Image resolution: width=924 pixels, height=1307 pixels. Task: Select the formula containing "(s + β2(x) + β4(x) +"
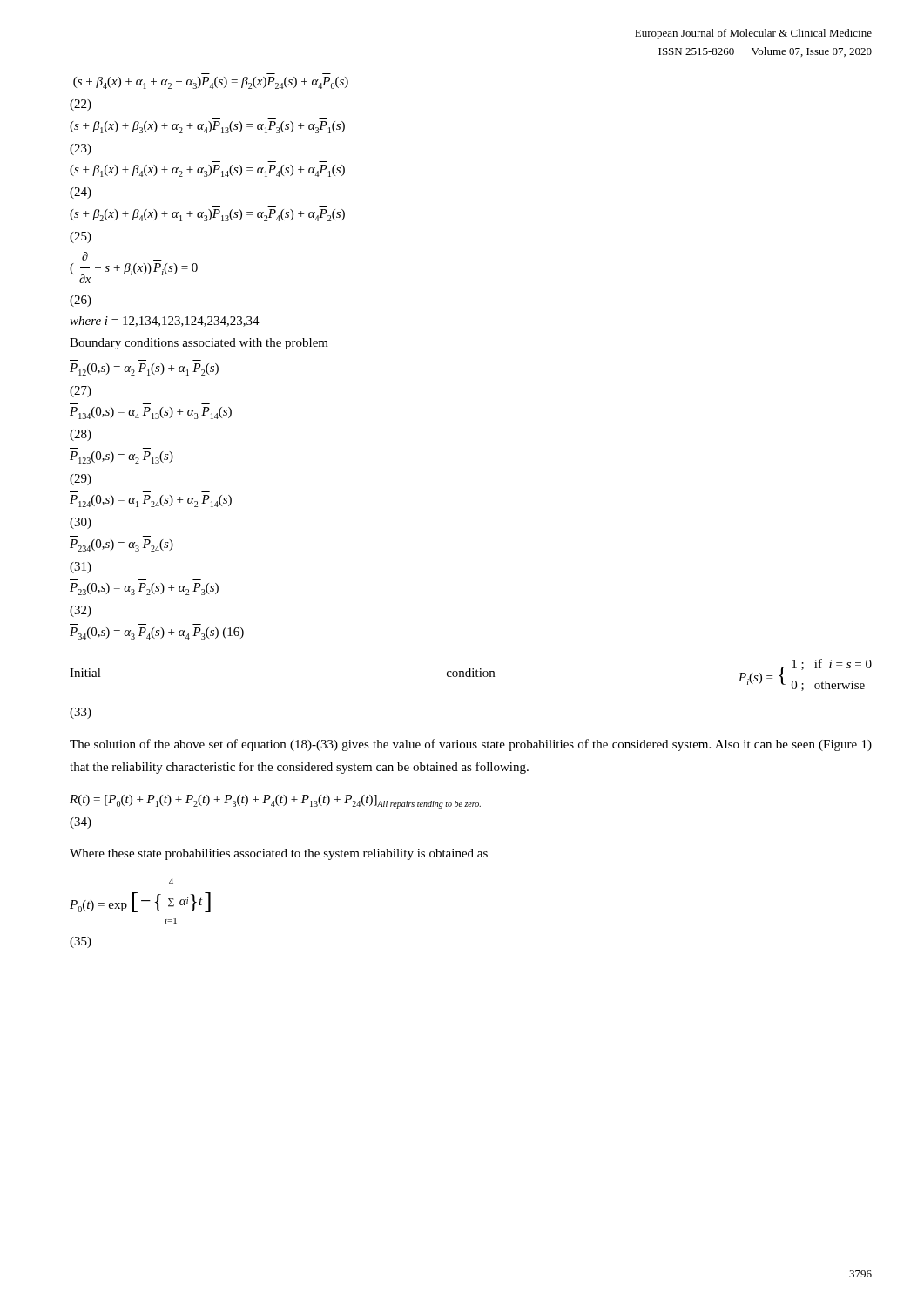click(x=207, y=214)
